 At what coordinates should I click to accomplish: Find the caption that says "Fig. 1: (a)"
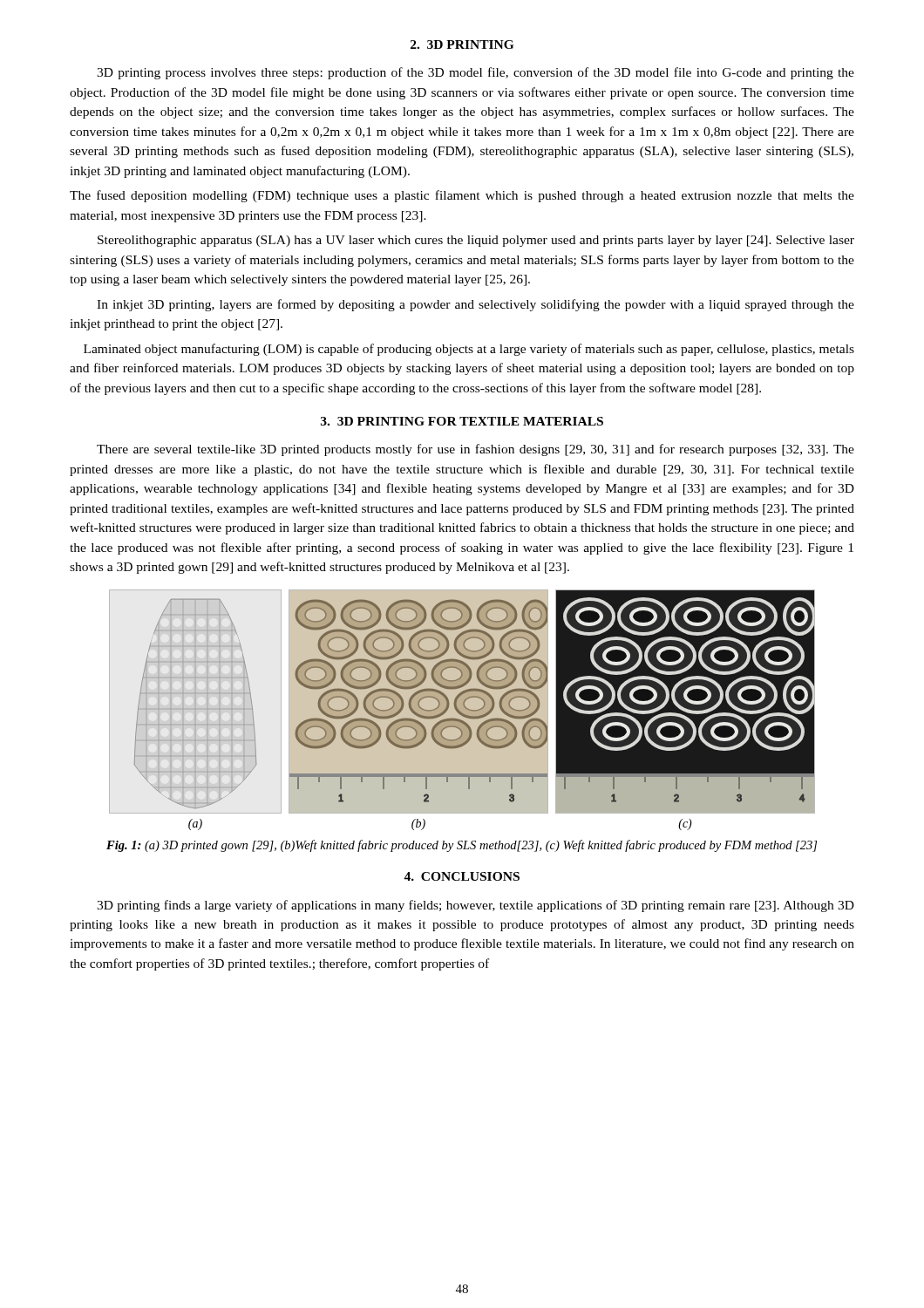[x=462, y=845]
